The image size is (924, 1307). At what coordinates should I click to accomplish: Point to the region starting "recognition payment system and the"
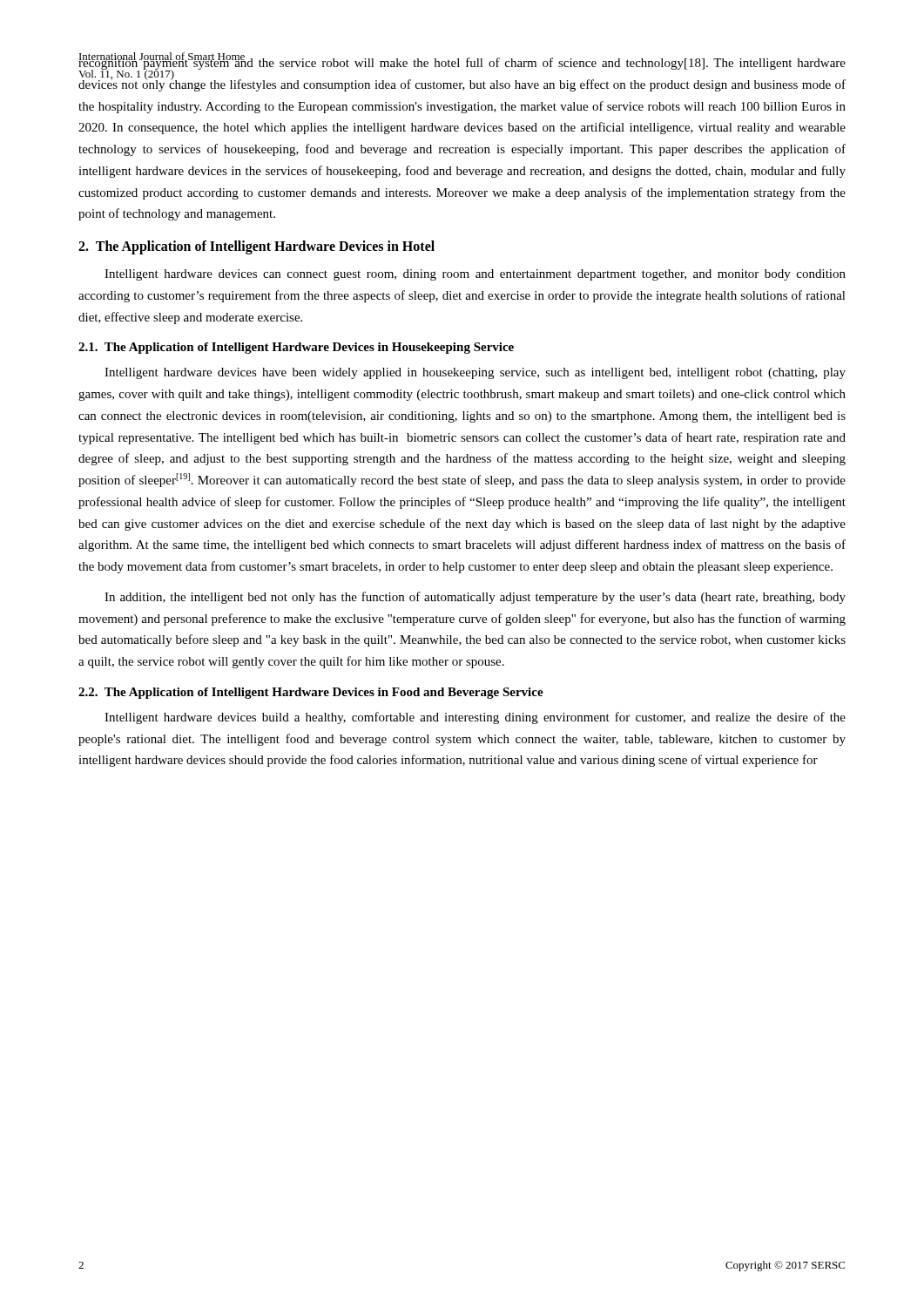coord(462,139)
